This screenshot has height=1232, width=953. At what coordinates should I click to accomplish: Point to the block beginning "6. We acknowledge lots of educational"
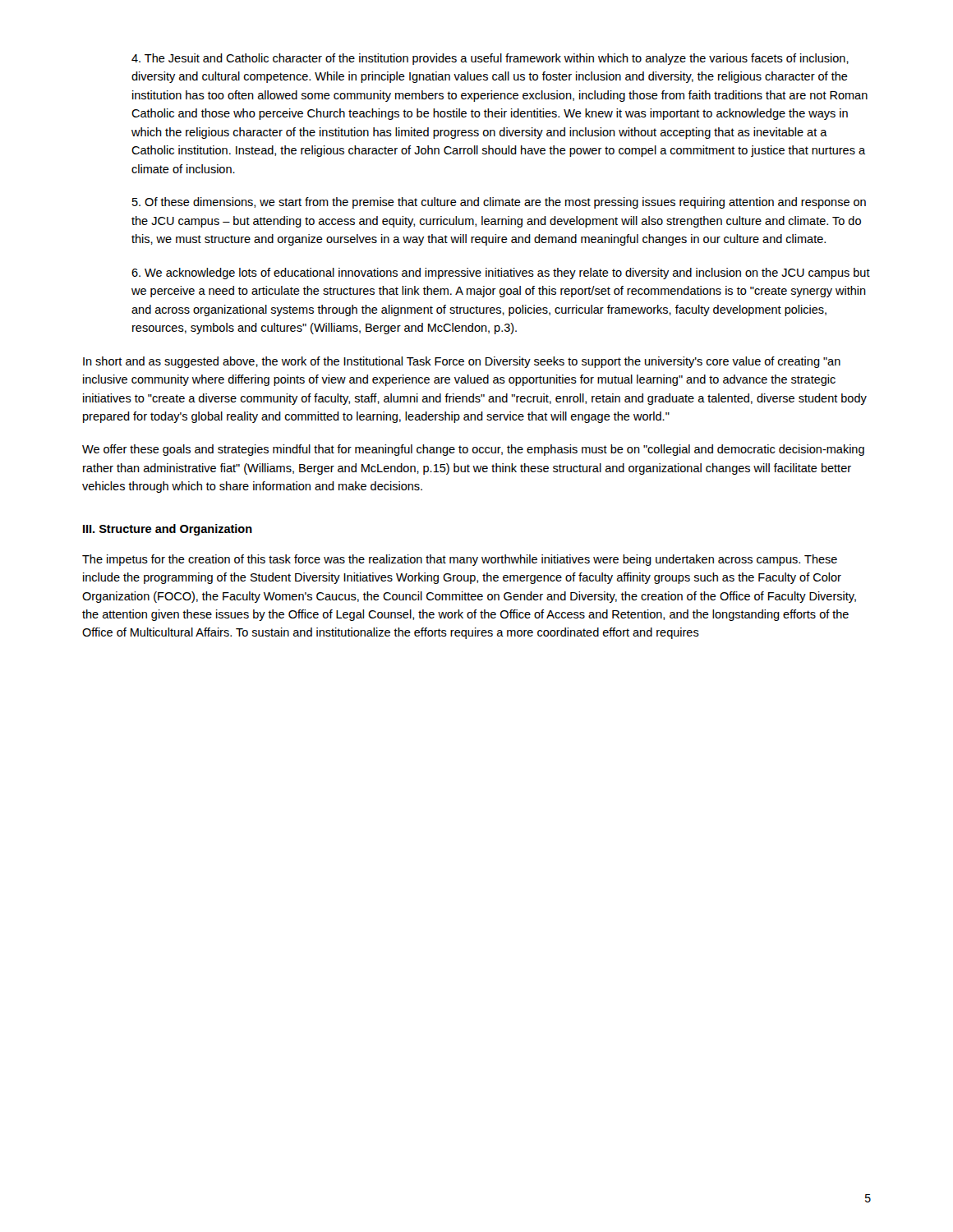500,300
